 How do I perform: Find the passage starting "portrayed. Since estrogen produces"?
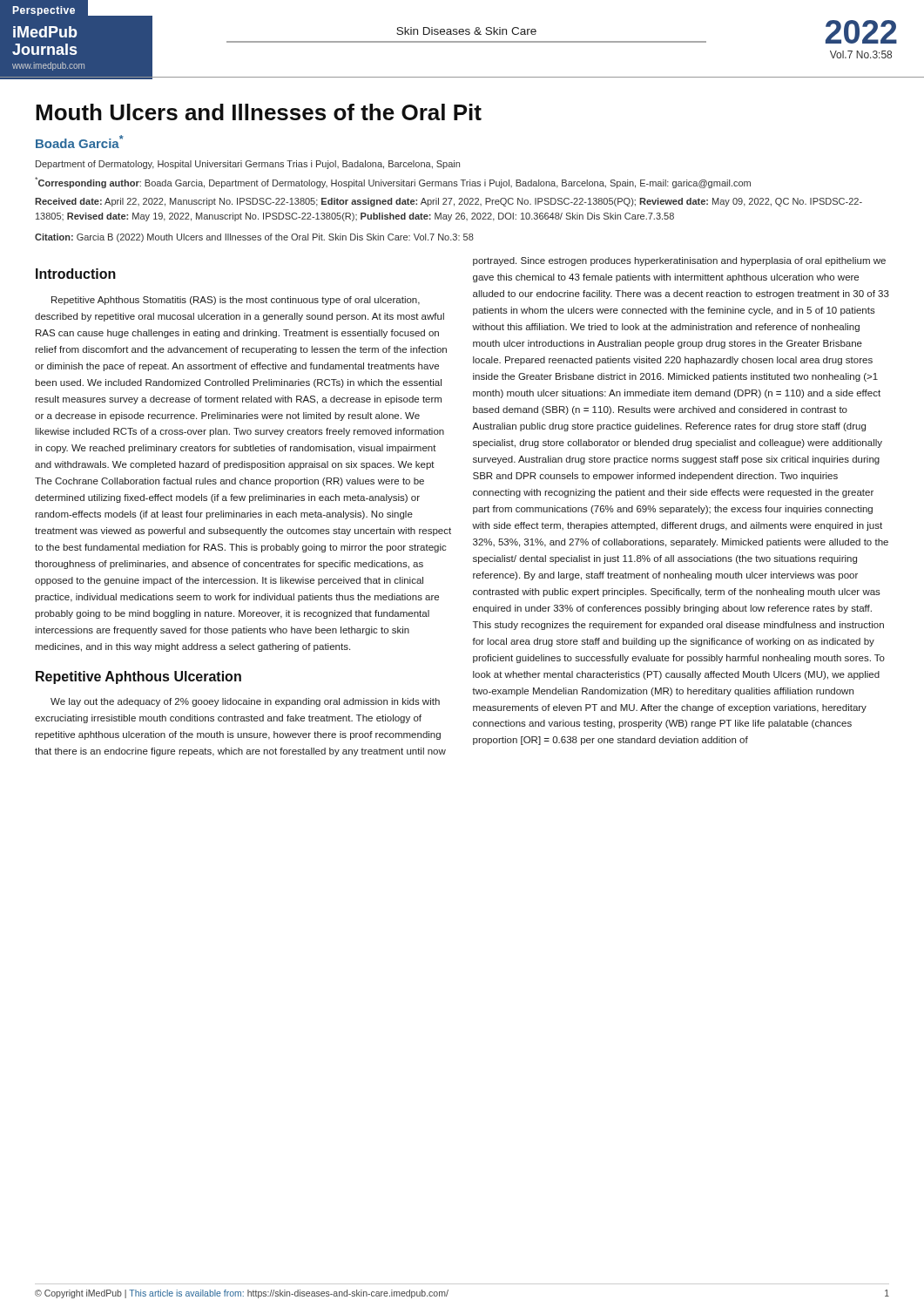[681, 501]
